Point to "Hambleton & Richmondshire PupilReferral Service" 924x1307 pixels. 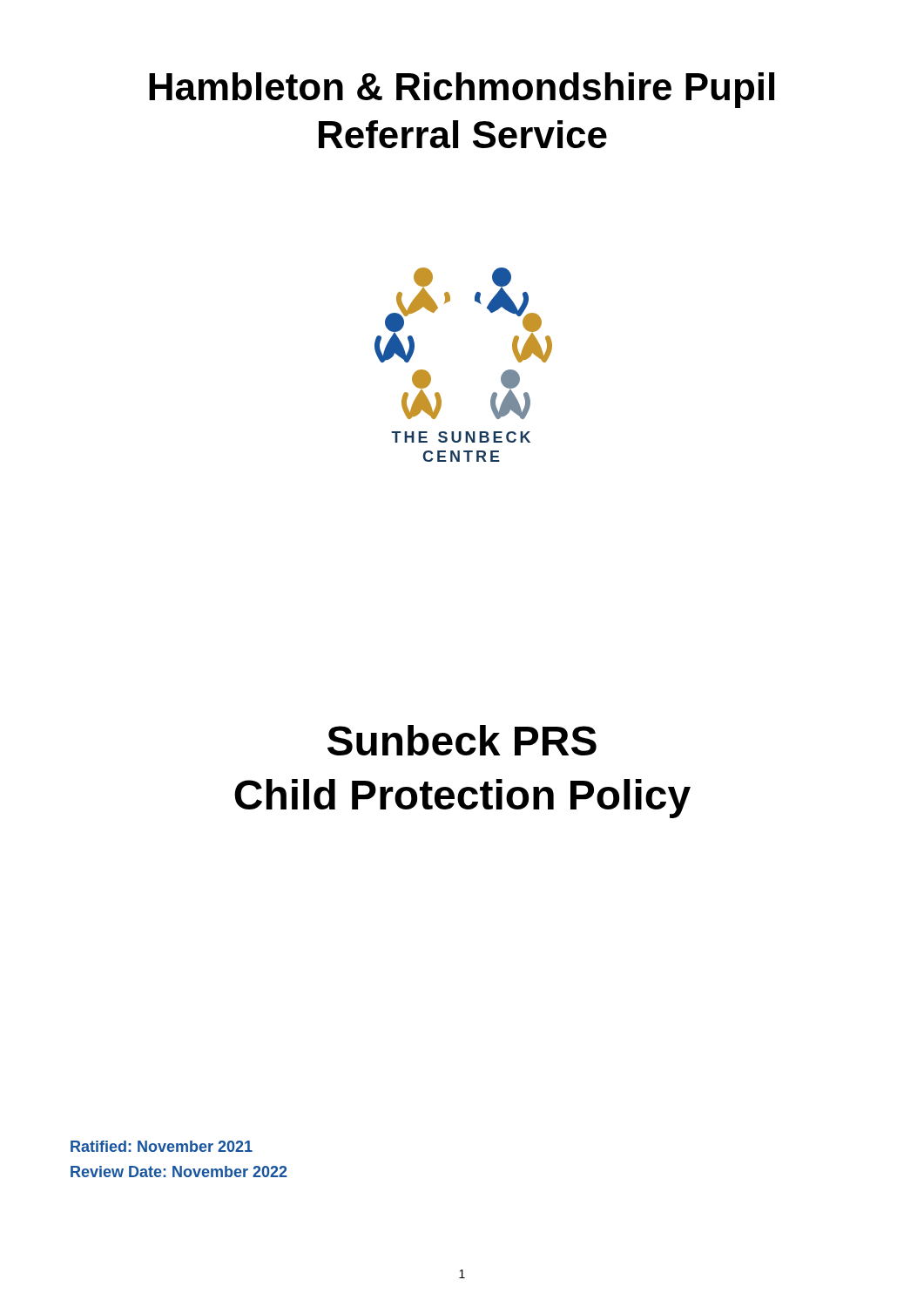(462, 111)
